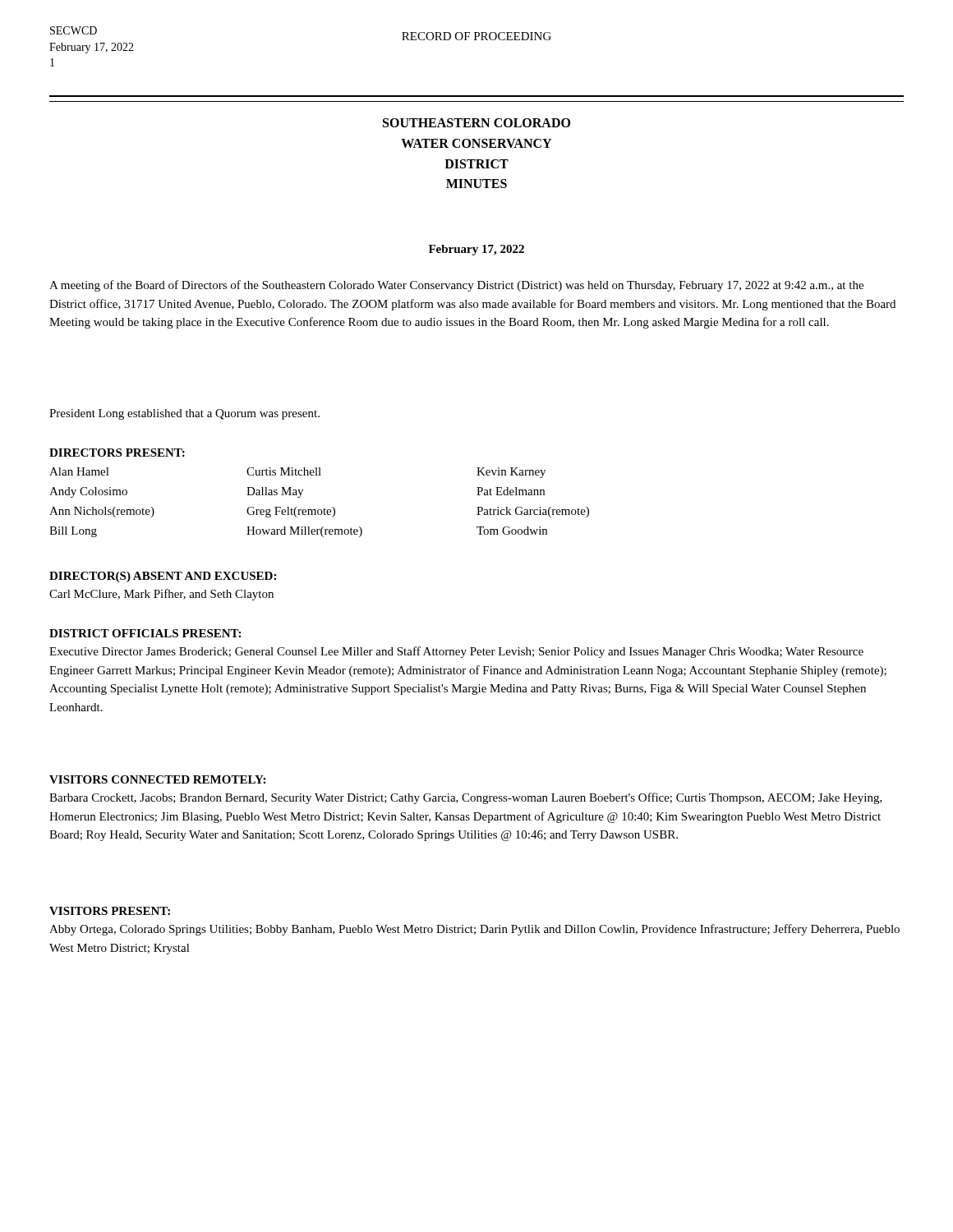Locate the text "President Long established that a Quorum was present."
953x1232 pixels.
point(185,413)
